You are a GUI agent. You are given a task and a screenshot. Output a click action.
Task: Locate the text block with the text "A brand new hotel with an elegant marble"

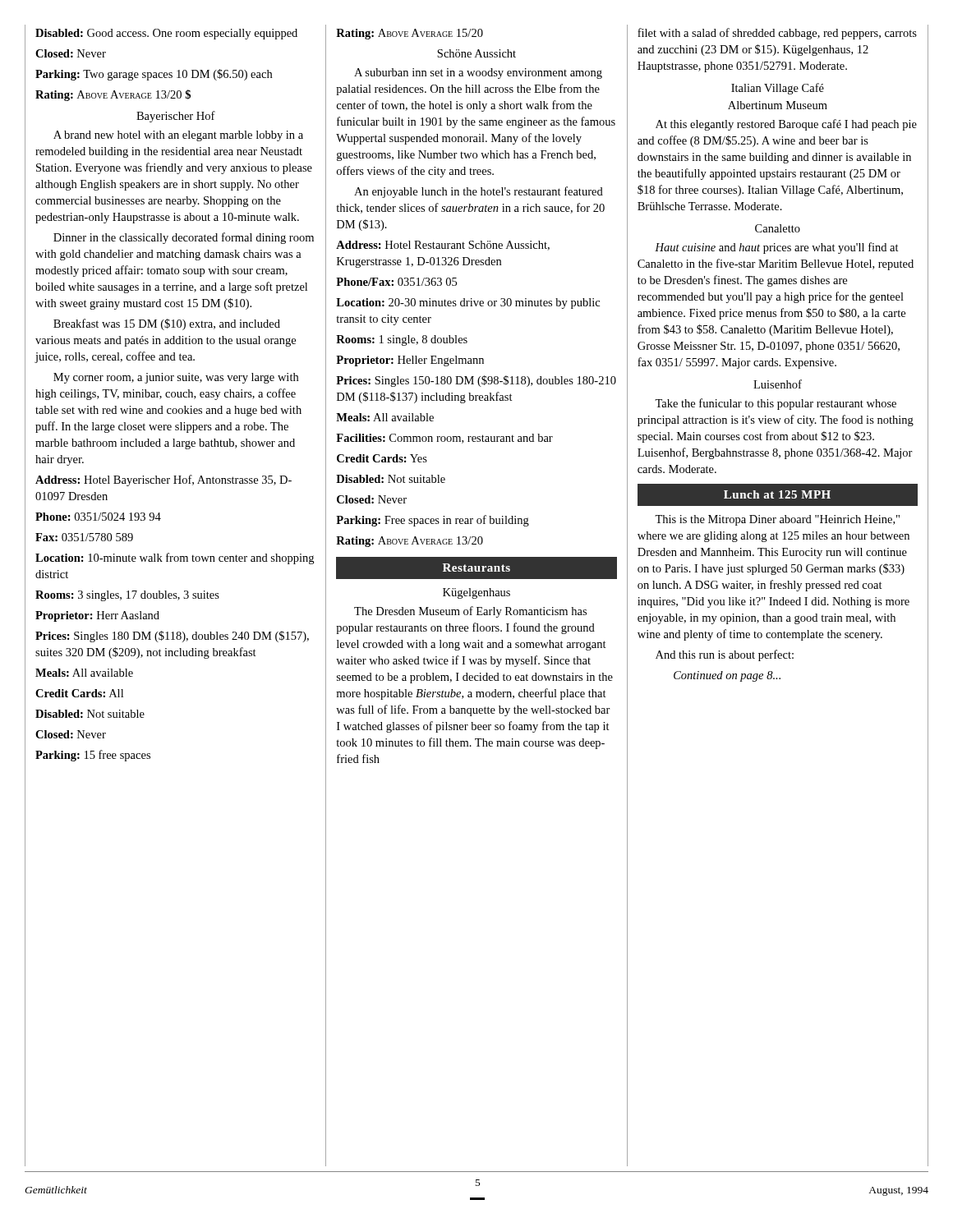pyautogui.click(x=176, y=297)
